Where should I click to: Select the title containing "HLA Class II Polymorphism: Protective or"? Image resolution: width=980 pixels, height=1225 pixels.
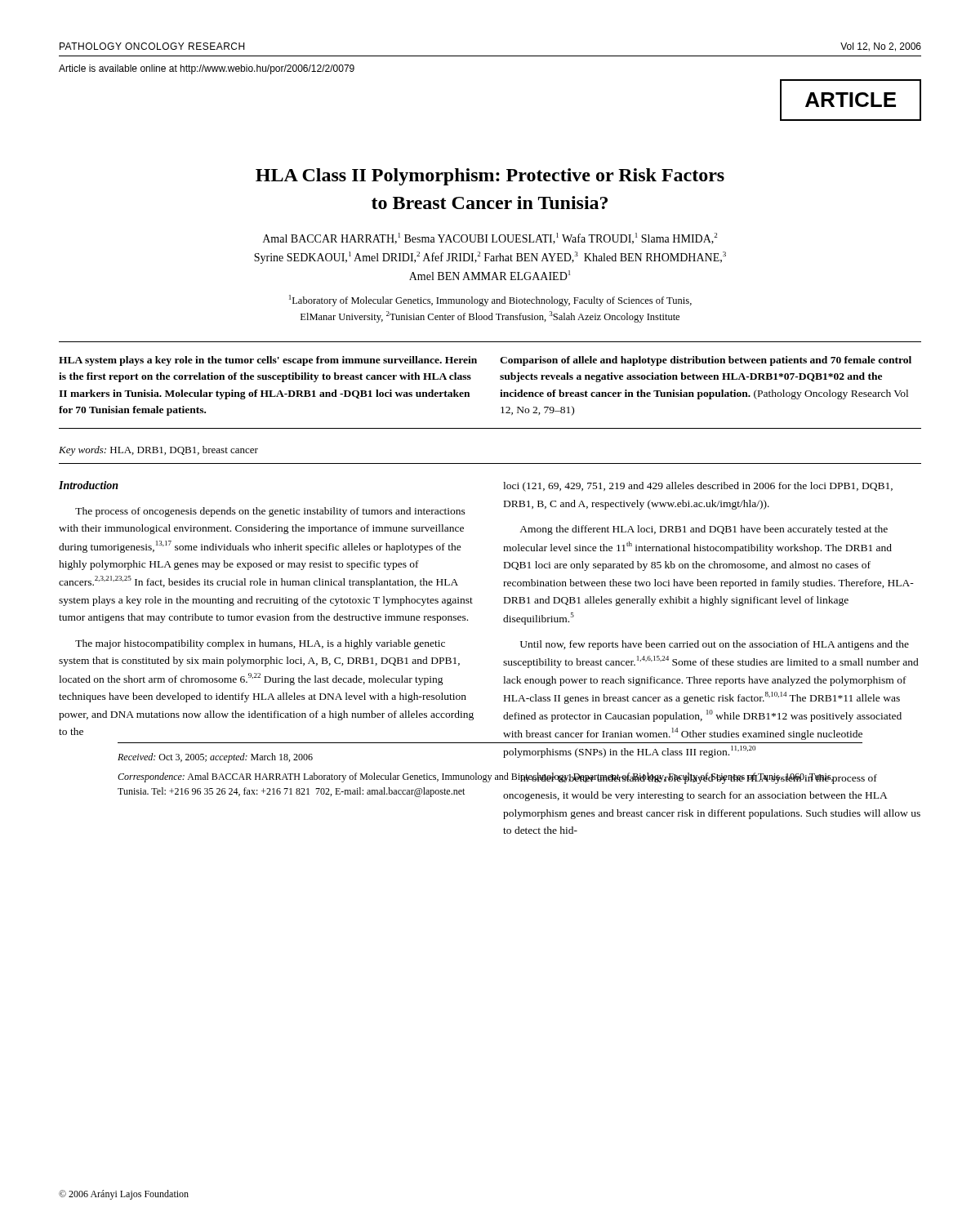tap(490, 188)
